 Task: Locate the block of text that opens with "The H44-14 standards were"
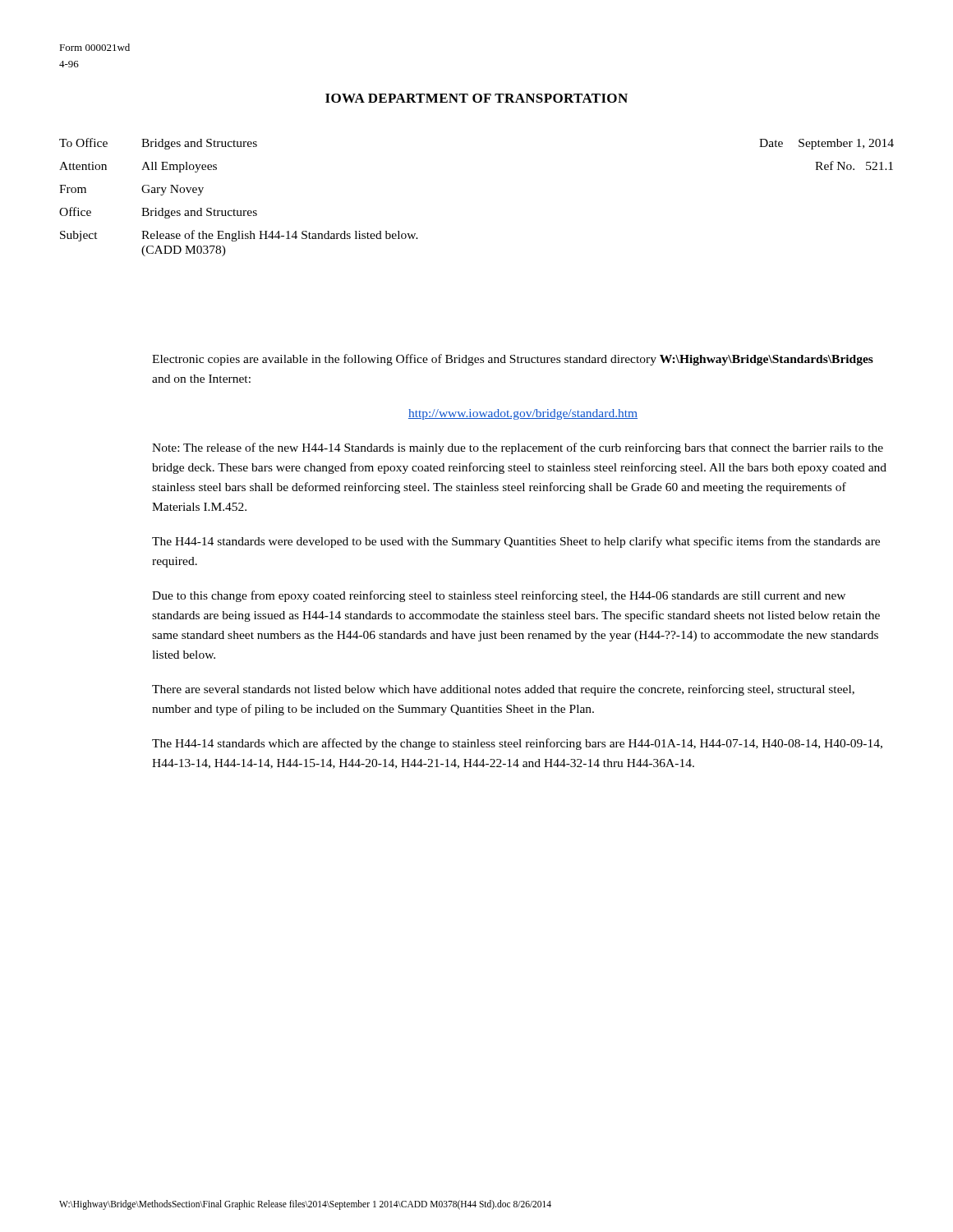click(516, 551)
